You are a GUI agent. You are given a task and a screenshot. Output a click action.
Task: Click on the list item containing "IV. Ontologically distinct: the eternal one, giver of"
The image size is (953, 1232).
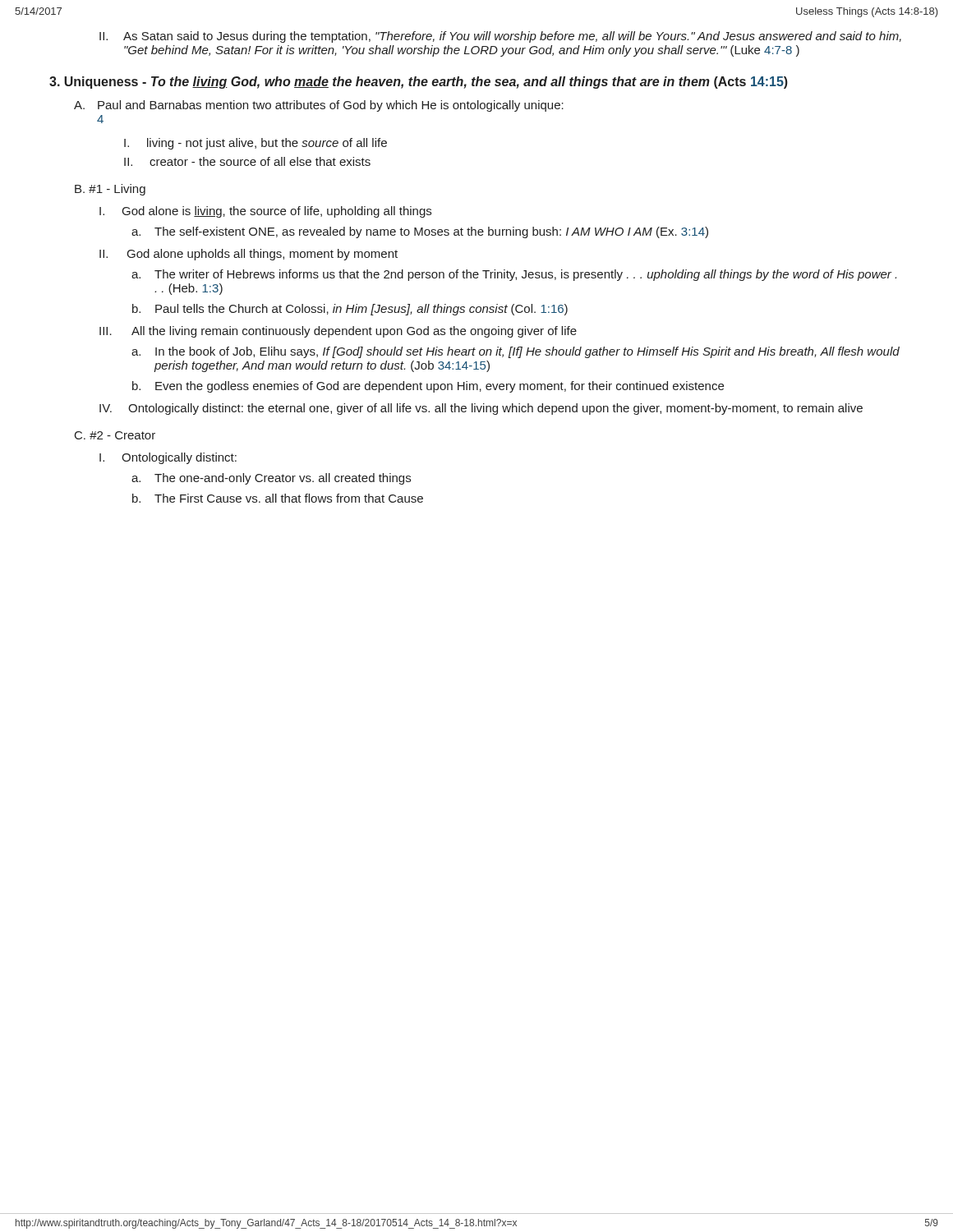point(481,408)
